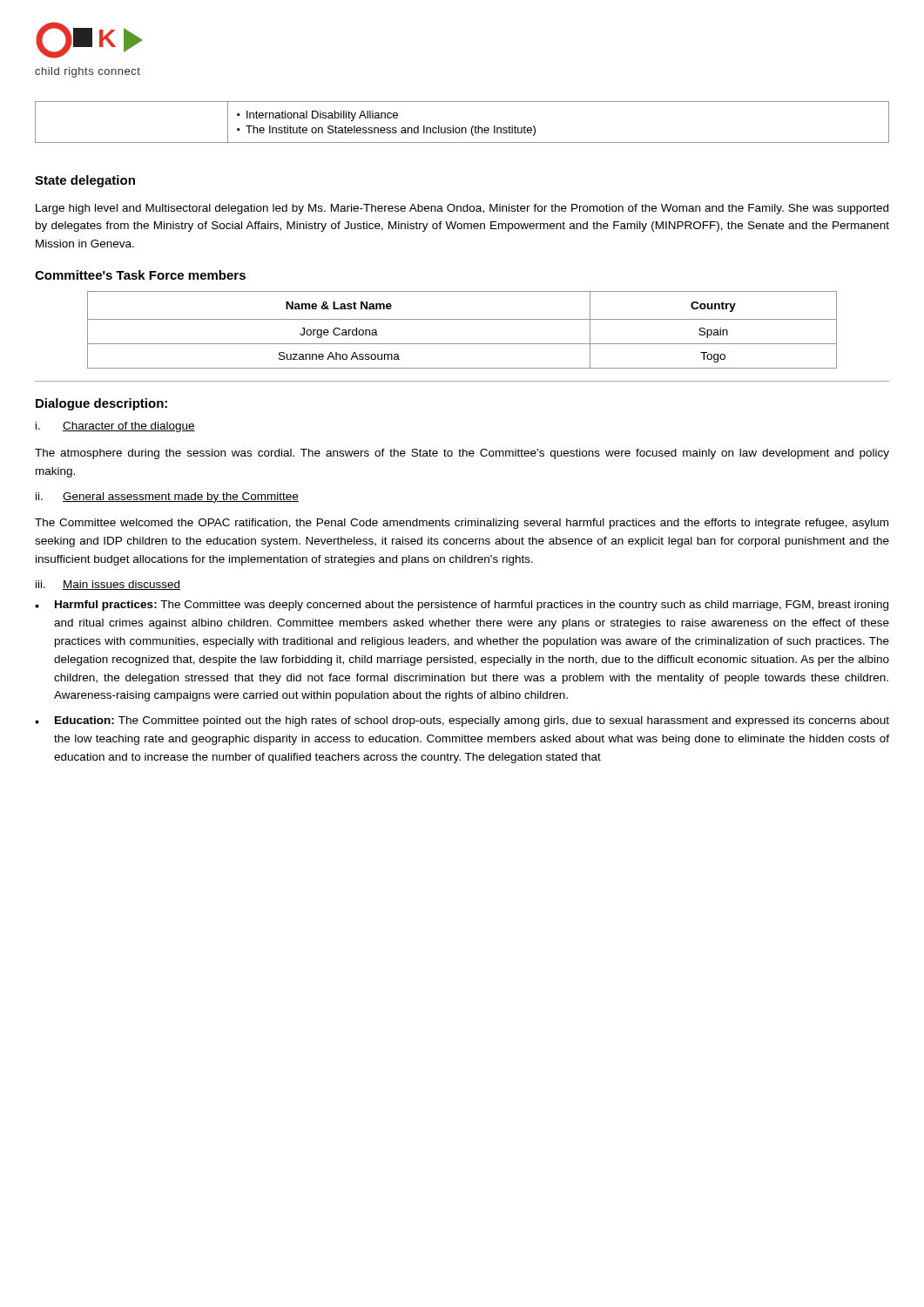The image size is (924, 1307).
Task: Find the list item containing "▪ Harmful practices: The Committee was deeply"
Action: click(x=462, y=651)
